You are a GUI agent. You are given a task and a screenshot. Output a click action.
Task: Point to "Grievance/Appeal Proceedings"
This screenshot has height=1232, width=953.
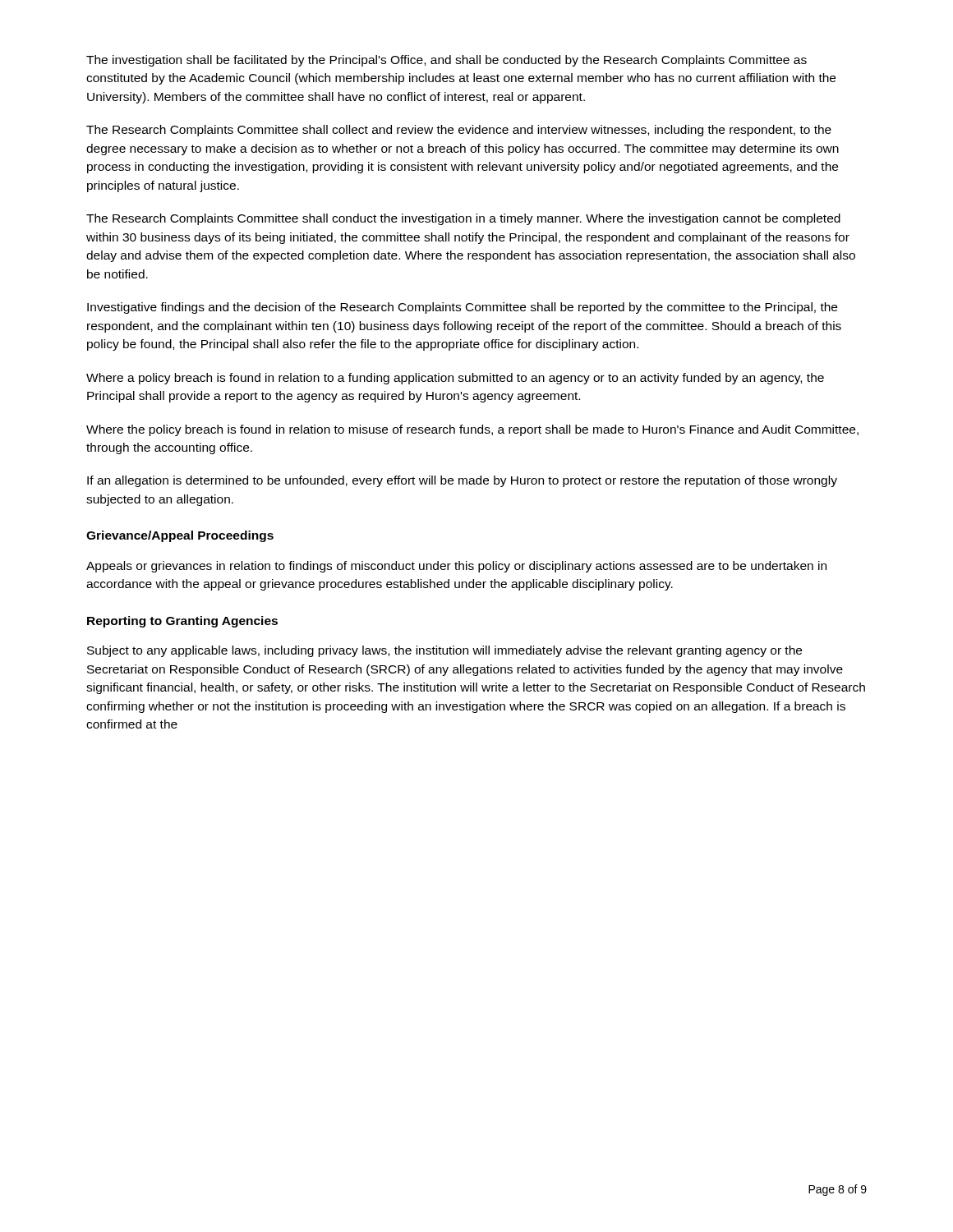point(180,535)
